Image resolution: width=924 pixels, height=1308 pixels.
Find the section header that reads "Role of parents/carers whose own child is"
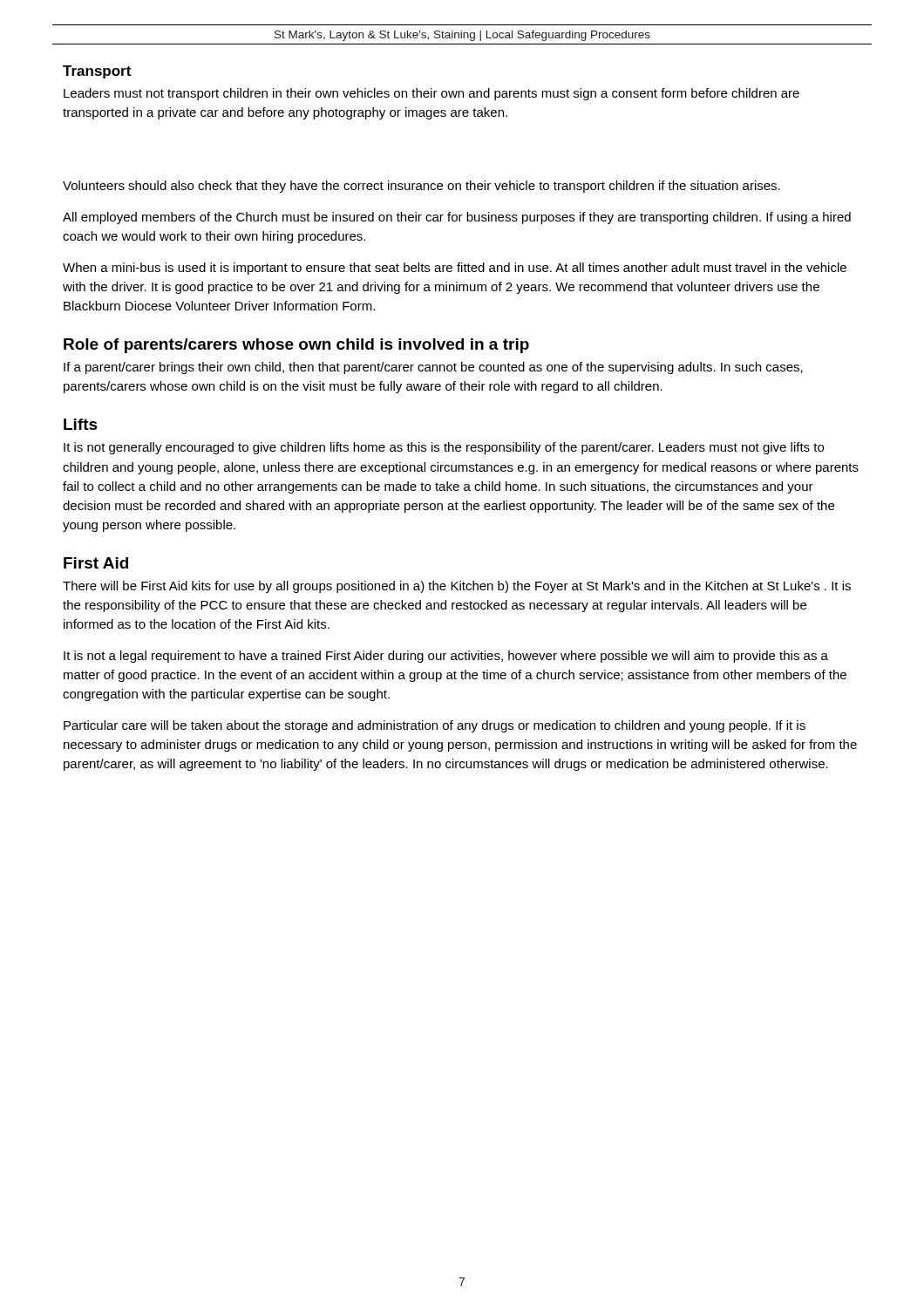coord(296,344)
